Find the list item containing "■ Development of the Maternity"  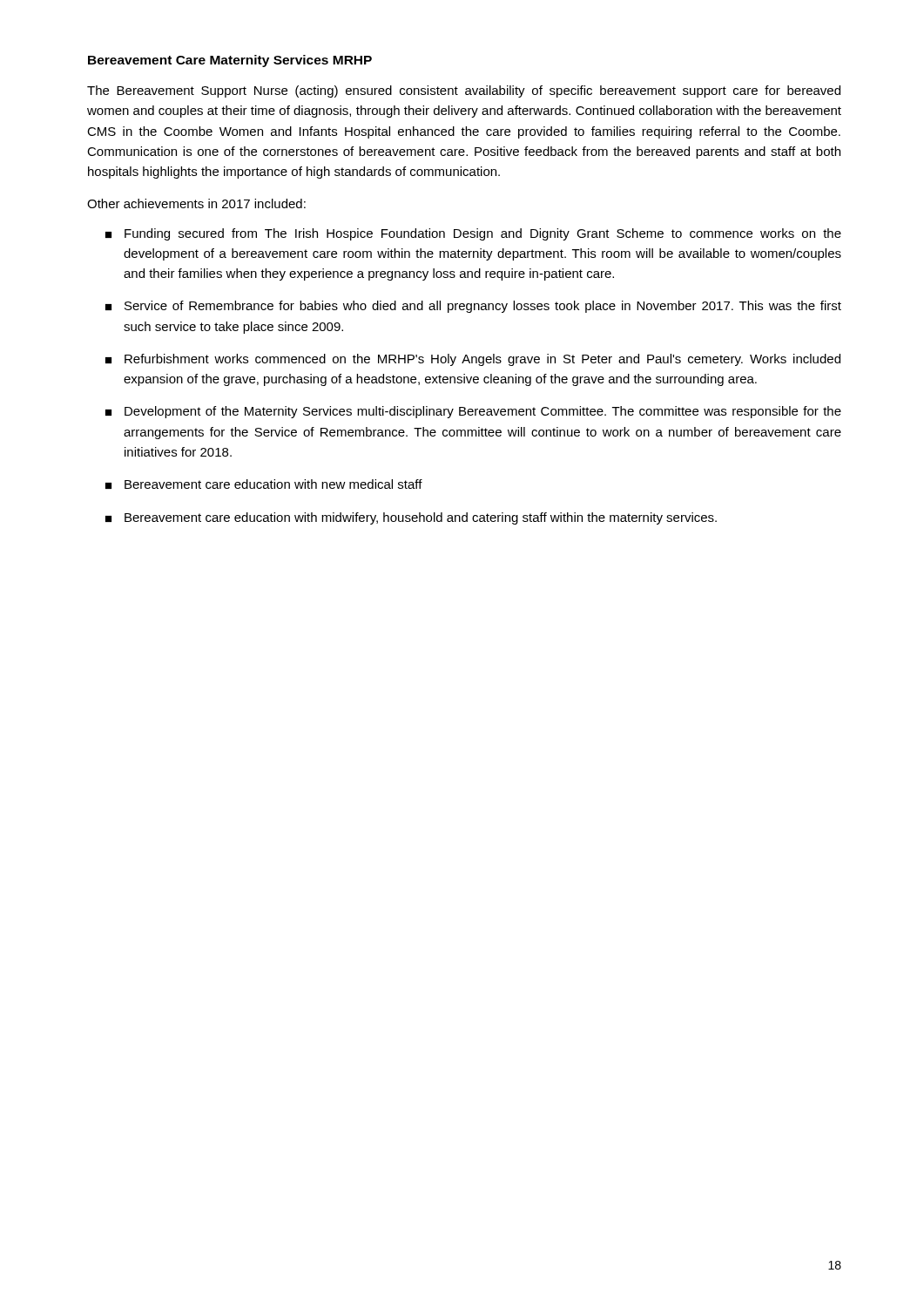(x=473, y=431)
